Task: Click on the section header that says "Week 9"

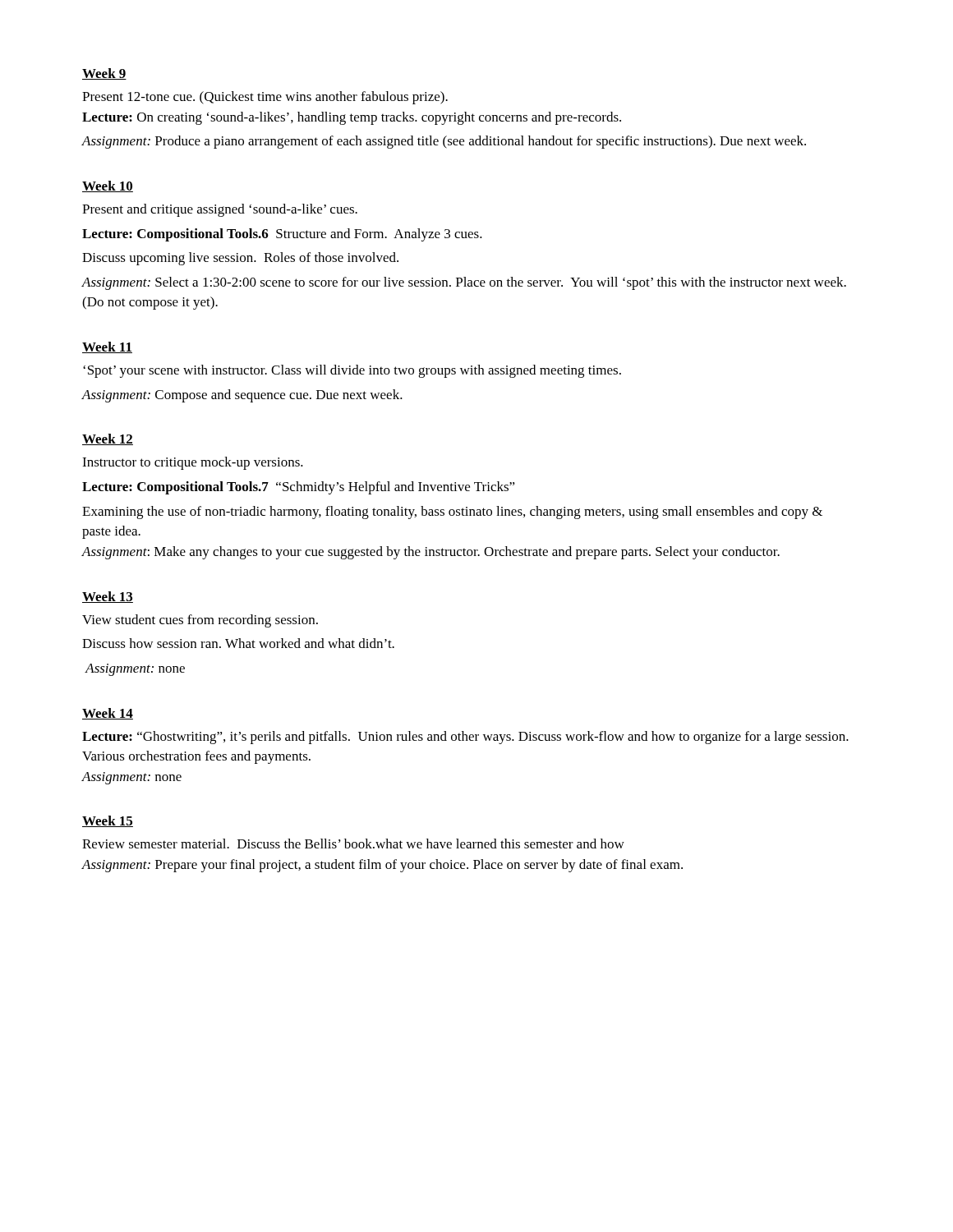Action: tap(104, 73)
